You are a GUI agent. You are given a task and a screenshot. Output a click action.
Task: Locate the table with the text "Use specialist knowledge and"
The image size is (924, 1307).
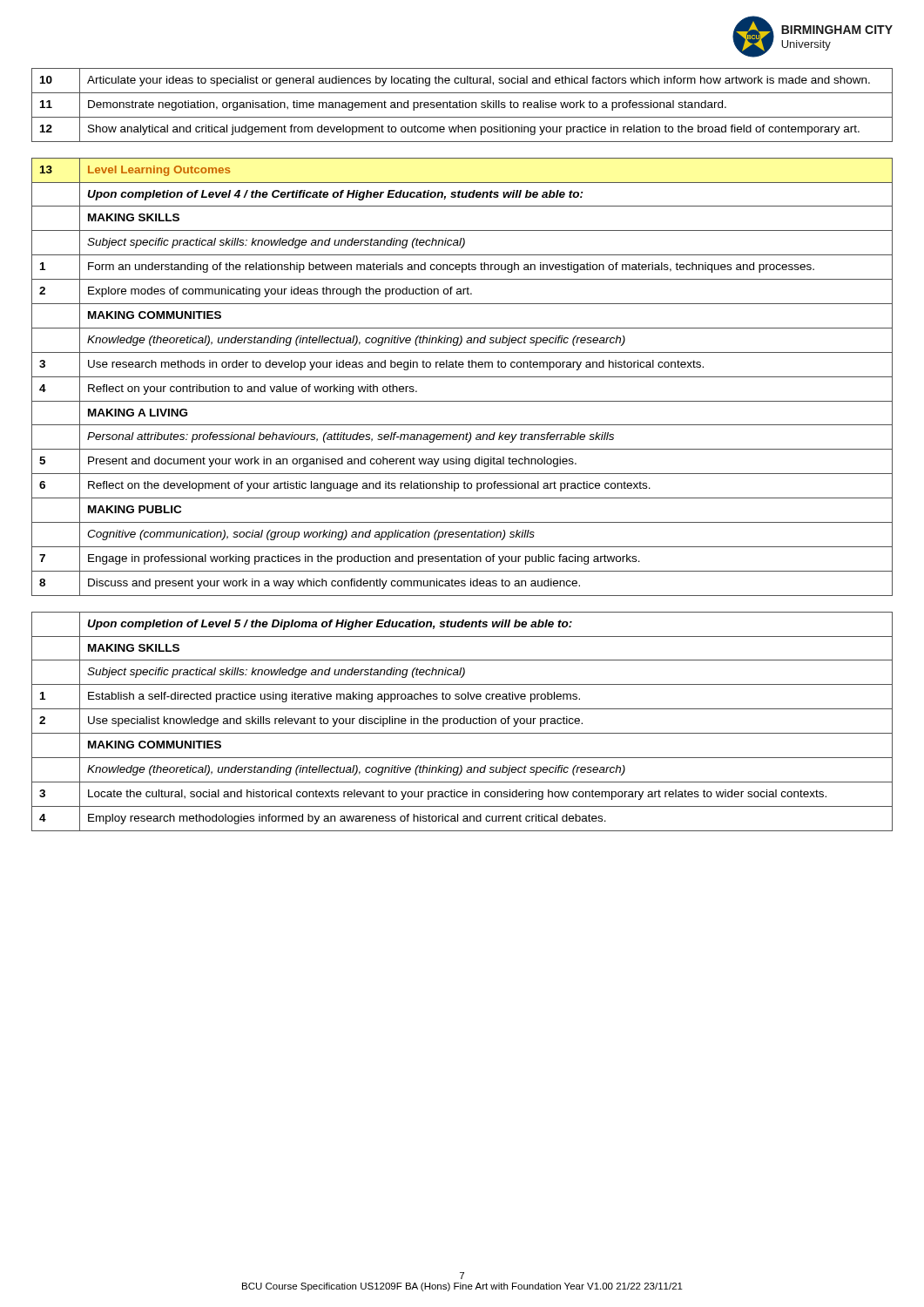coord(462,721)
